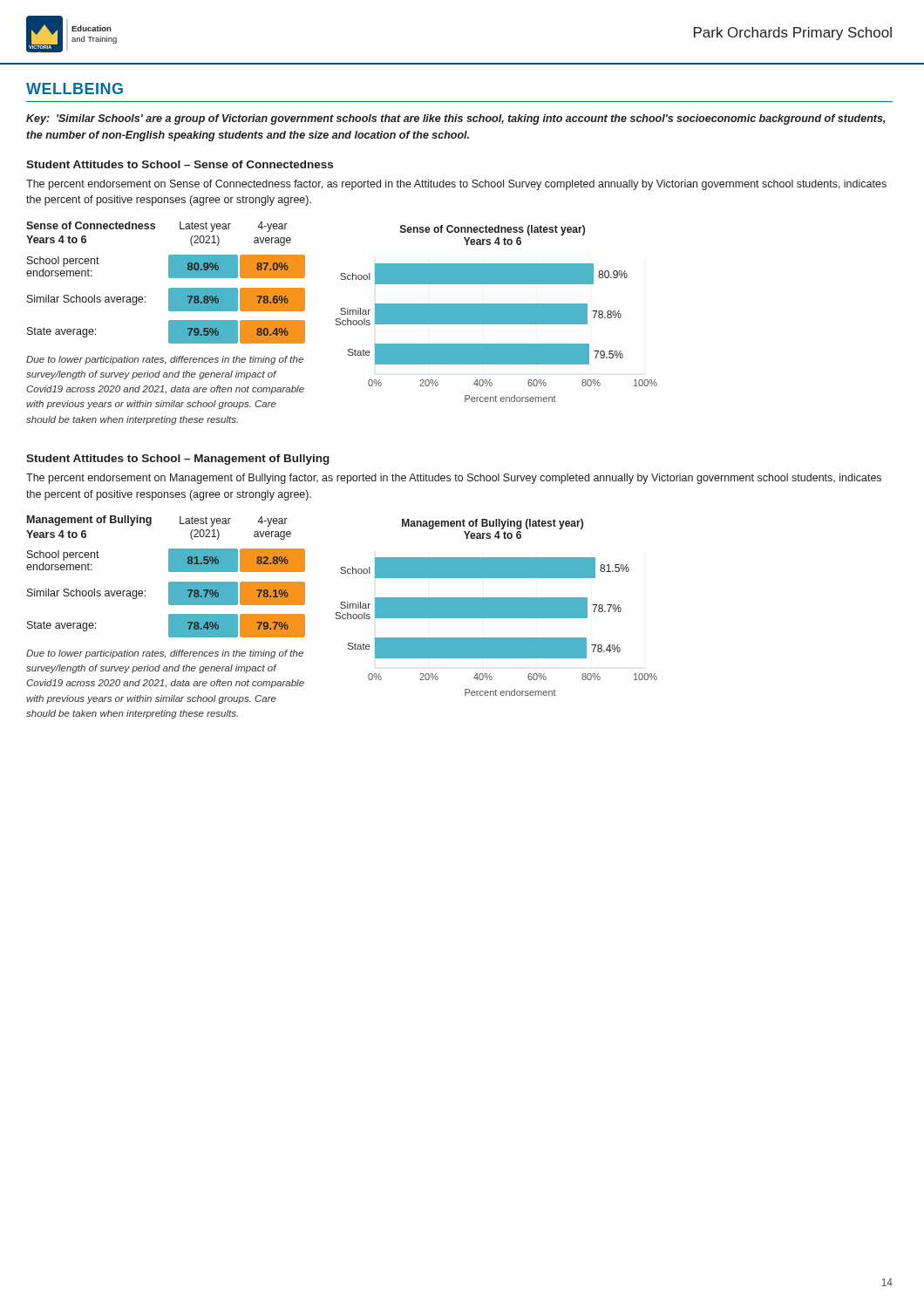
Task: Point to the section header beginning "Student Attitudes to School – Sense of"
Action: click(x=180, y=164)
